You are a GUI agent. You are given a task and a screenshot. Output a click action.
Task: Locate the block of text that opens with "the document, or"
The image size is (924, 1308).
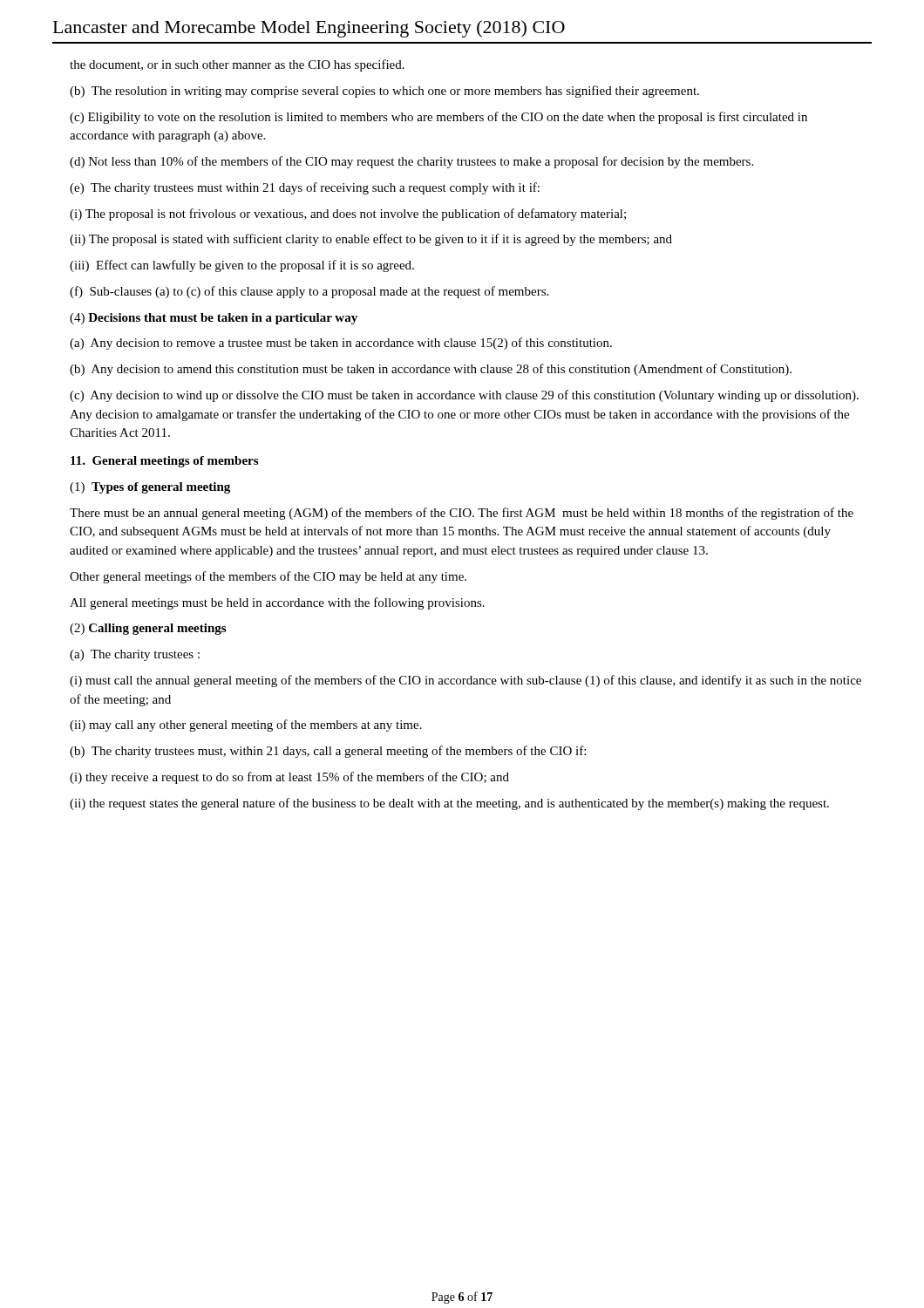[237, 65]
